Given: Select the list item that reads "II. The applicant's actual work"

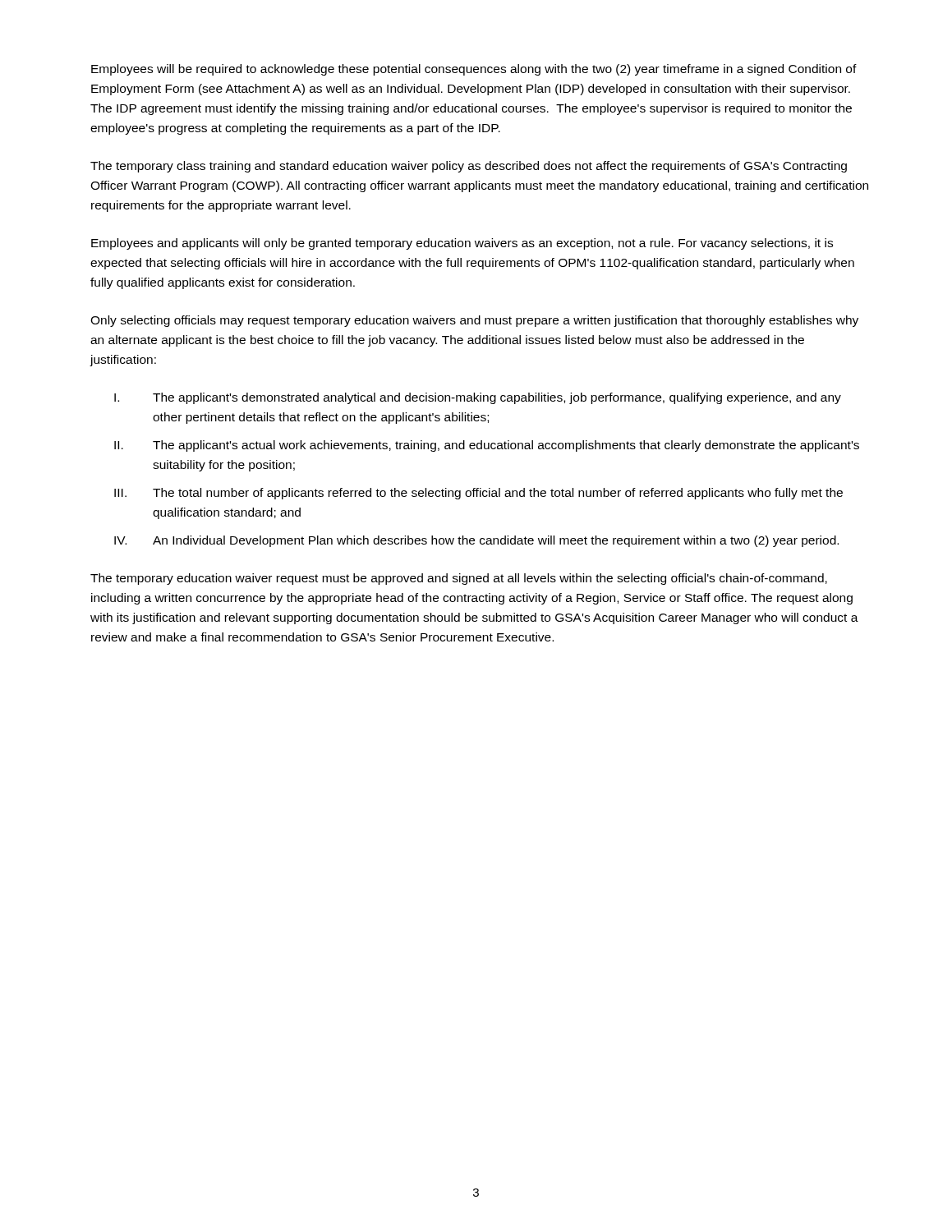Looking at the screenshot, I should pyautogui.click(x=480, y=455).
